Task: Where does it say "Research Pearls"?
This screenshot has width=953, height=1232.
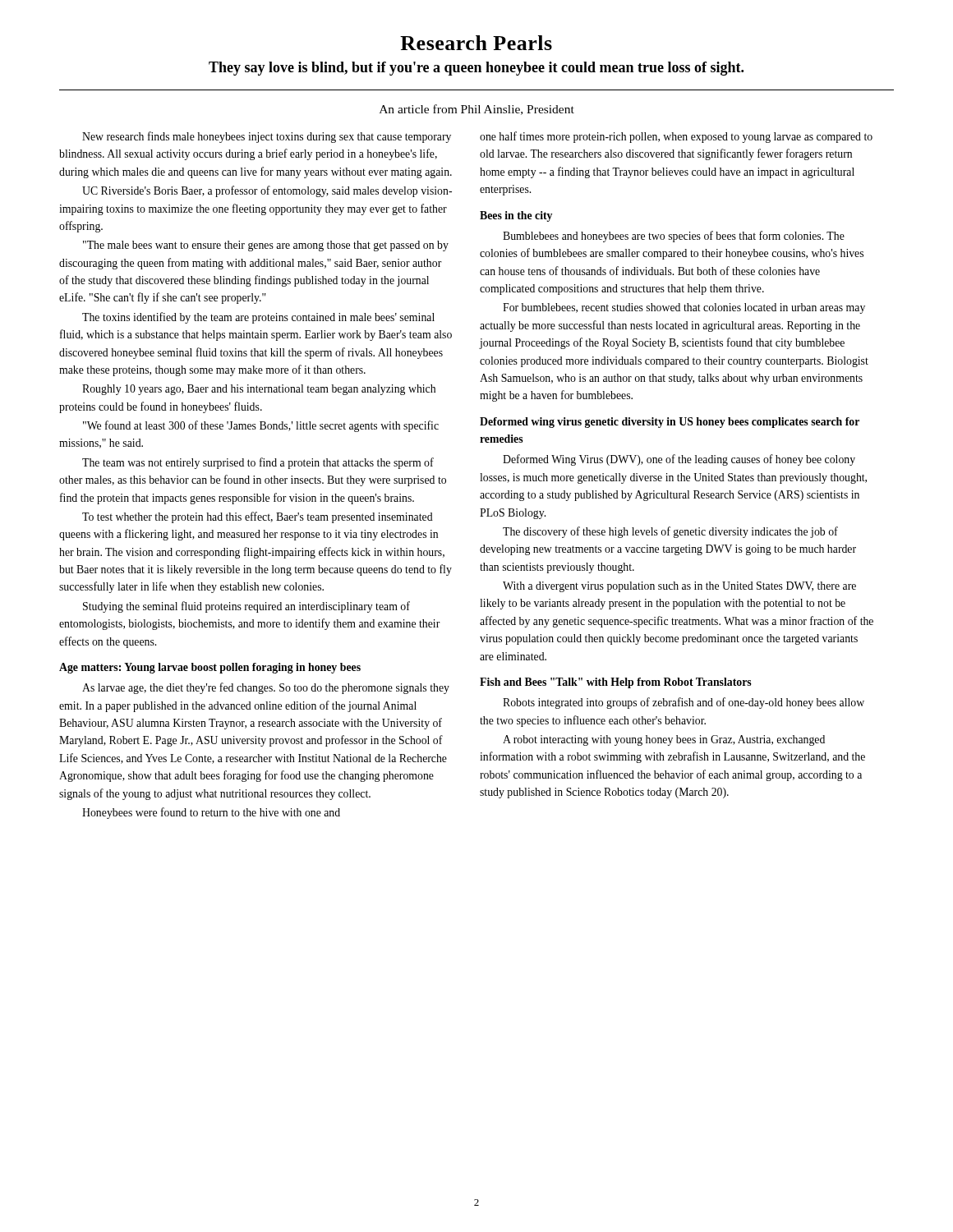Action: pos(476,43)
